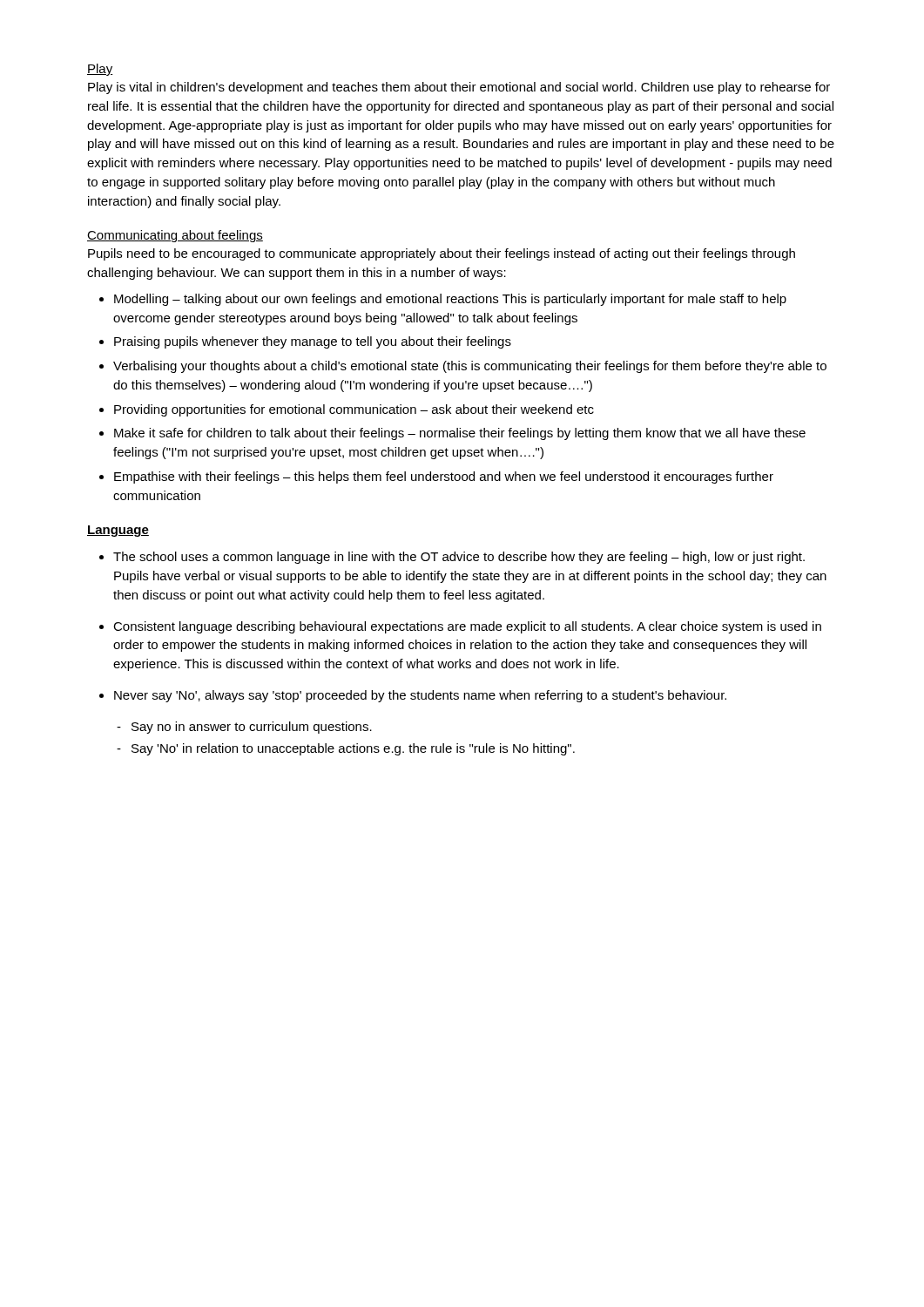Find the block on this page that starts "Play is vital in children's development and teaches"

462,144
